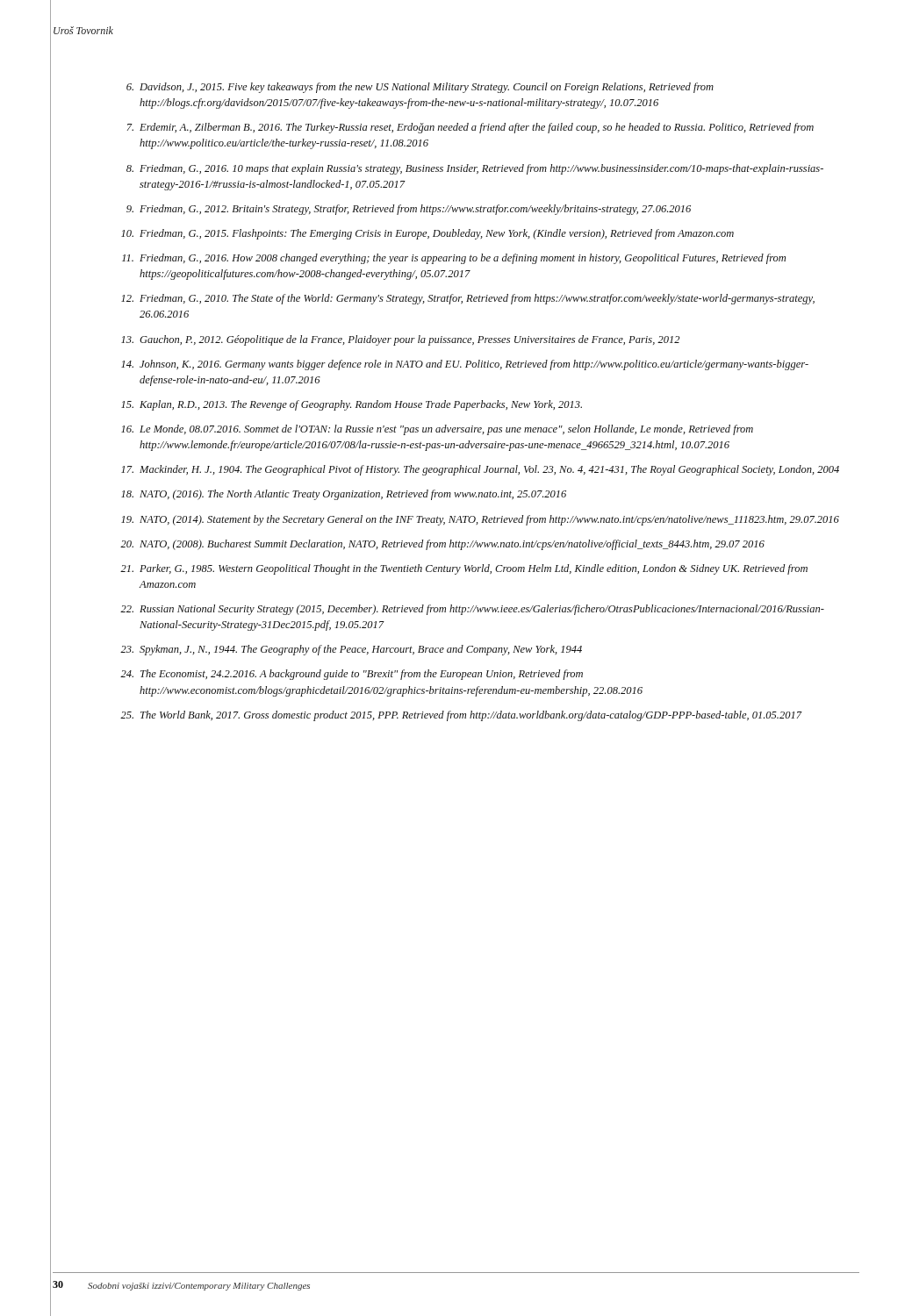This screenshot has width=912, height=1316.
Task: Navigate to the text starting "10. Friedman, G., 2015. Flashpoints: The Emerging"
Action: click(471, 233)
